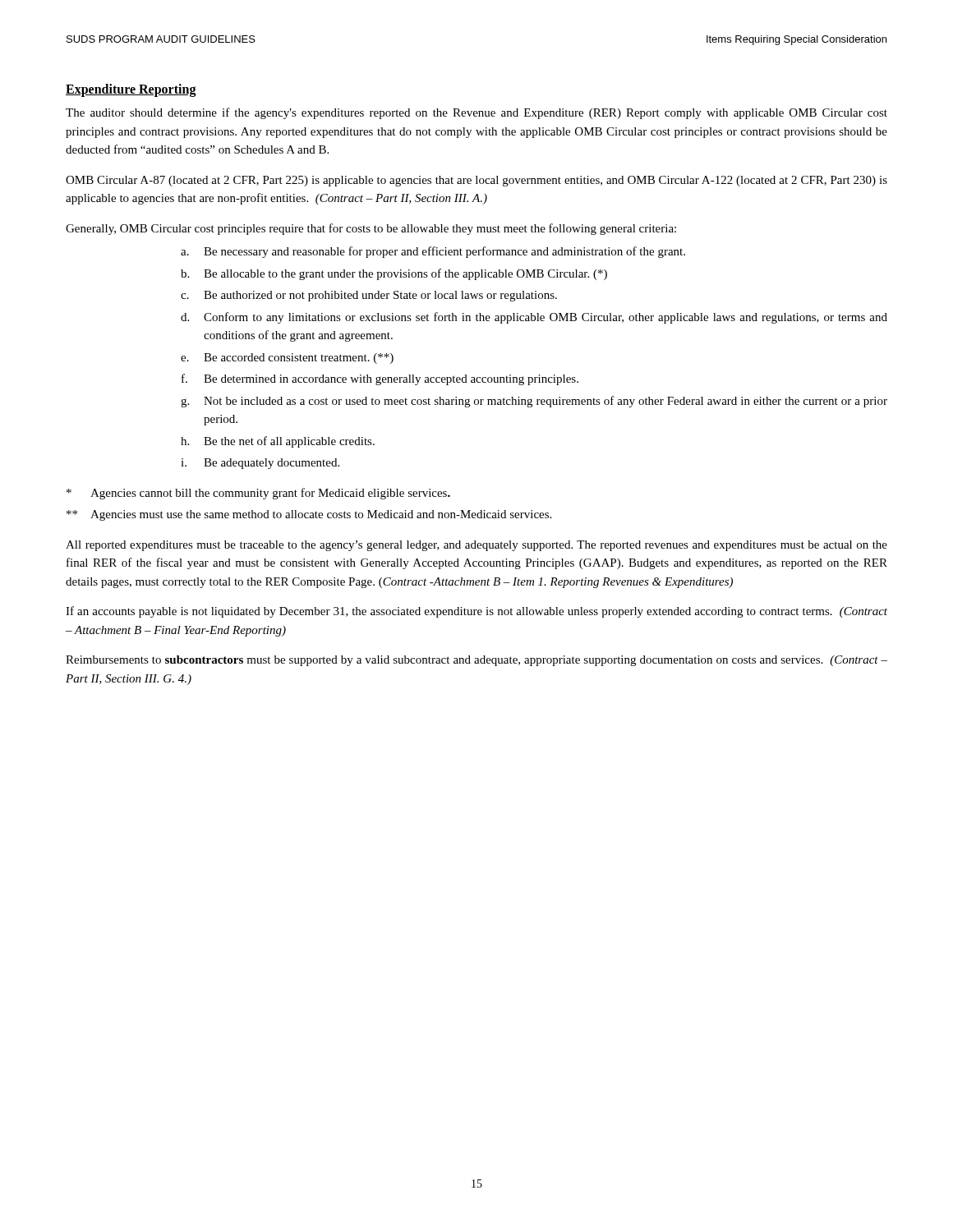Locate the block of text that opens with "The auditor should determine if the agency's"
Screen dimensions: 1232x953
tap(476, 131)
